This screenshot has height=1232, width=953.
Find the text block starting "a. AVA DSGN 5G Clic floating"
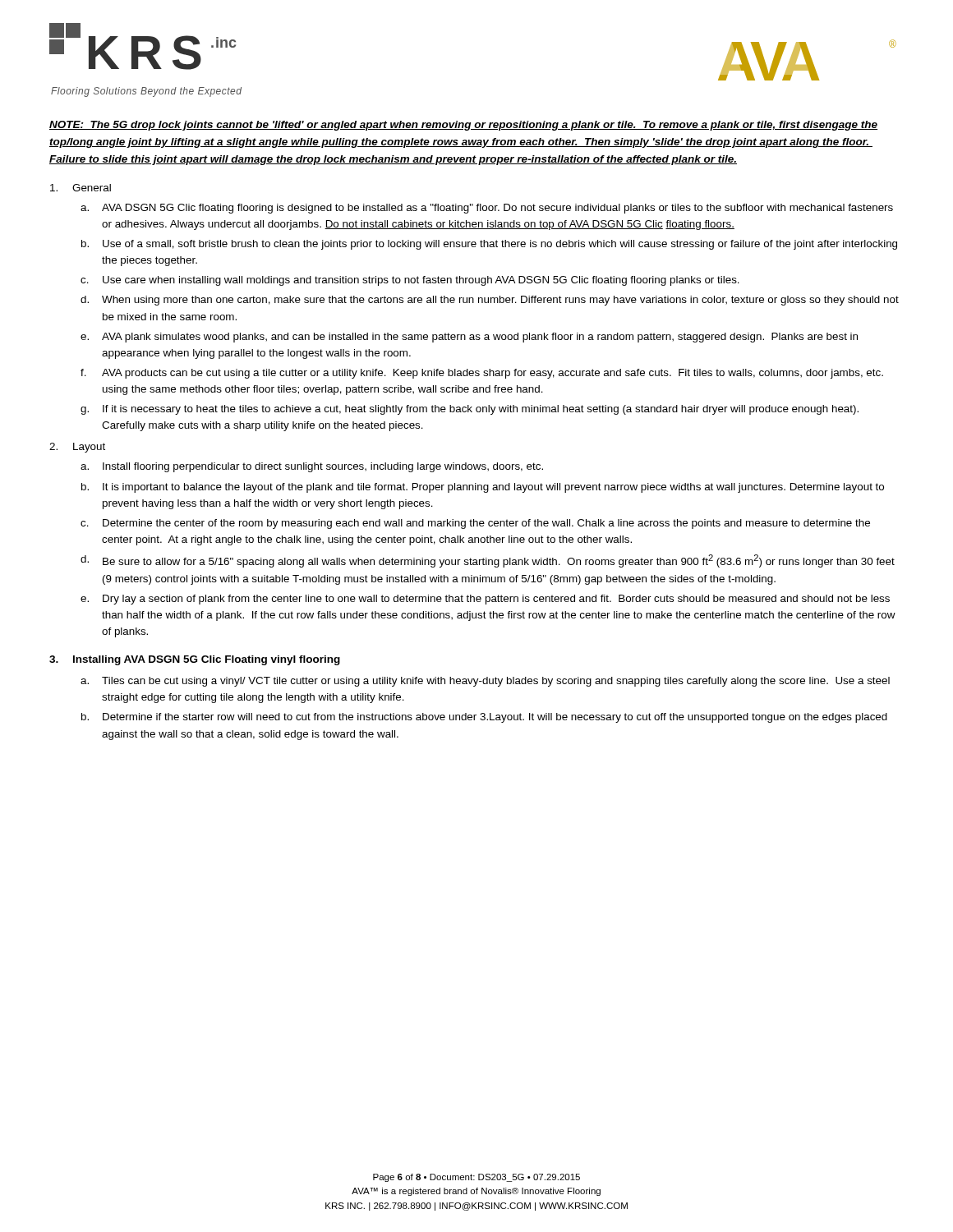492,216
